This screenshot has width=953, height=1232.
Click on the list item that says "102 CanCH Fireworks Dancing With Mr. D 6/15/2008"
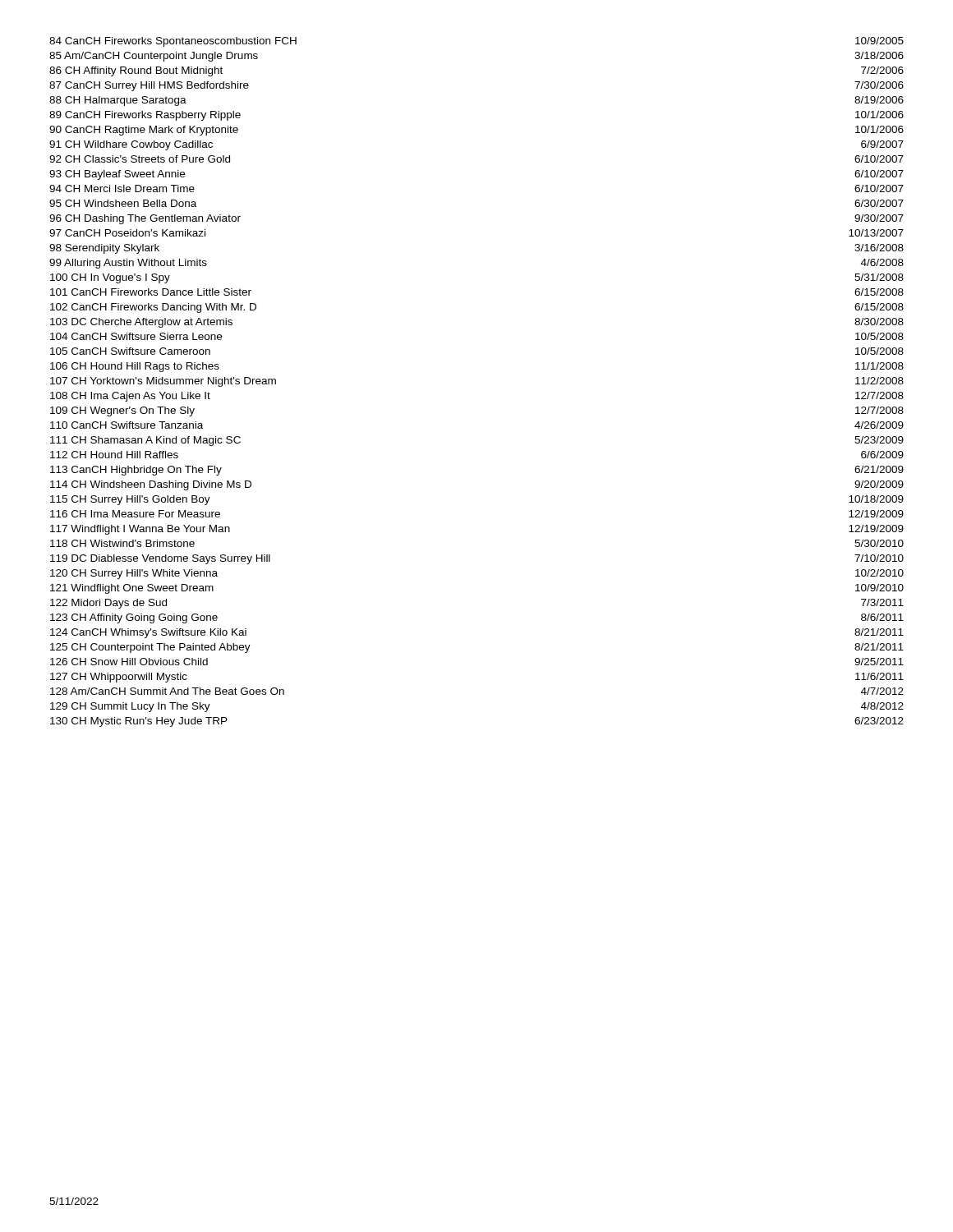[153, 307]
